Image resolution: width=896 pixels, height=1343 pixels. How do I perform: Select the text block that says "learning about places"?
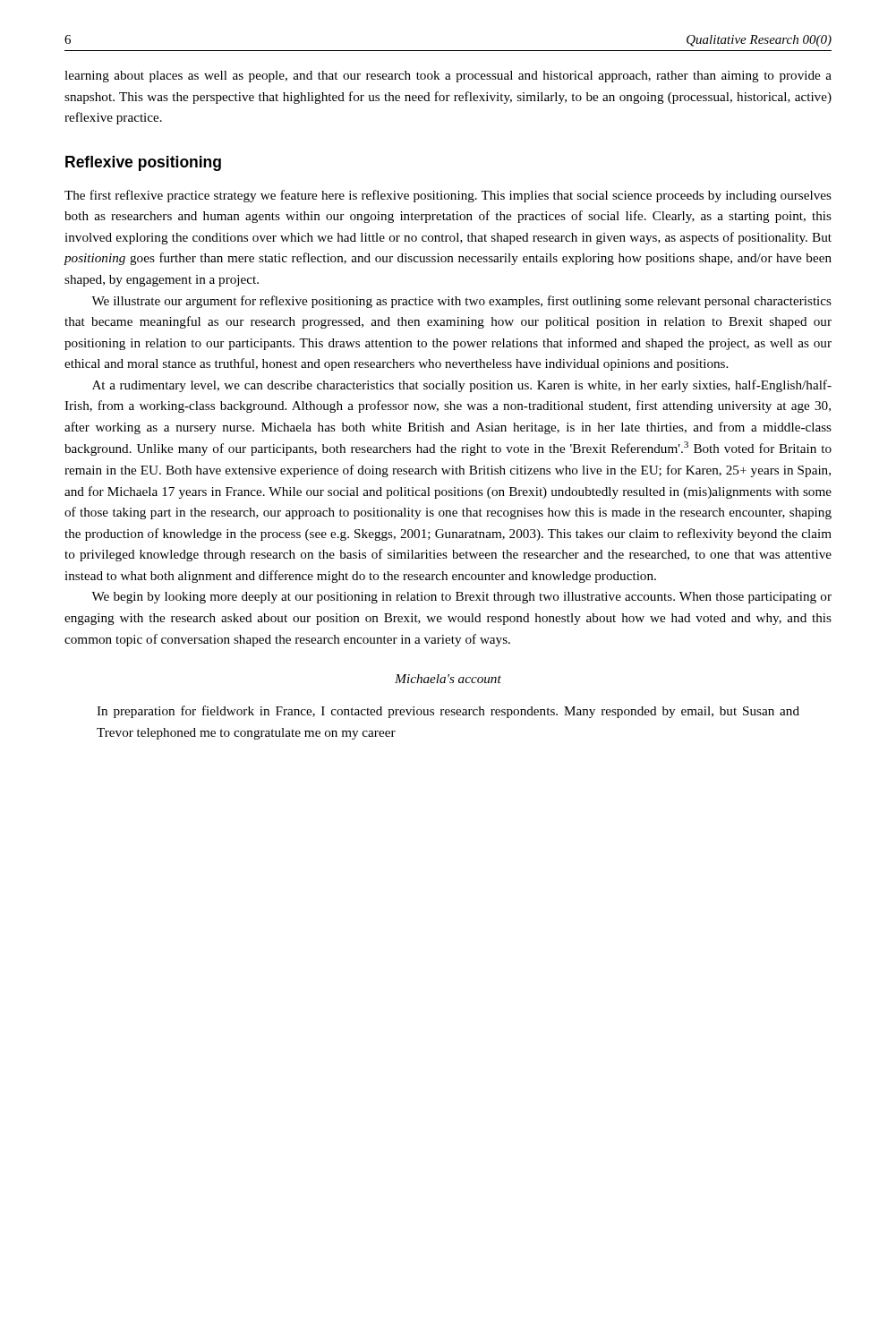[x=448, y=96]
